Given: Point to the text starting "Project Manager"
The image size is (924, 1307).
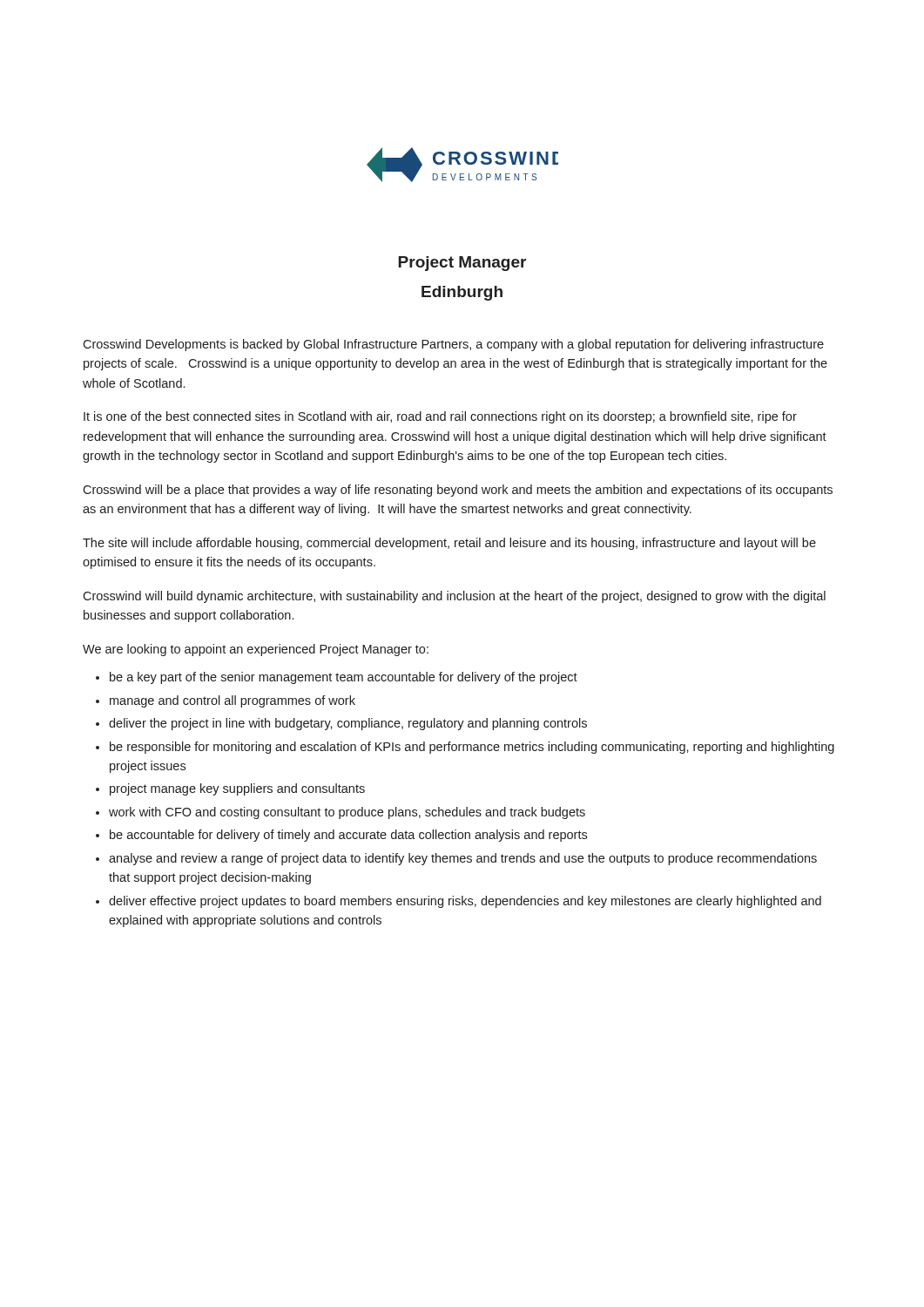Looking at the screenshot, I should tap(462, 262).
